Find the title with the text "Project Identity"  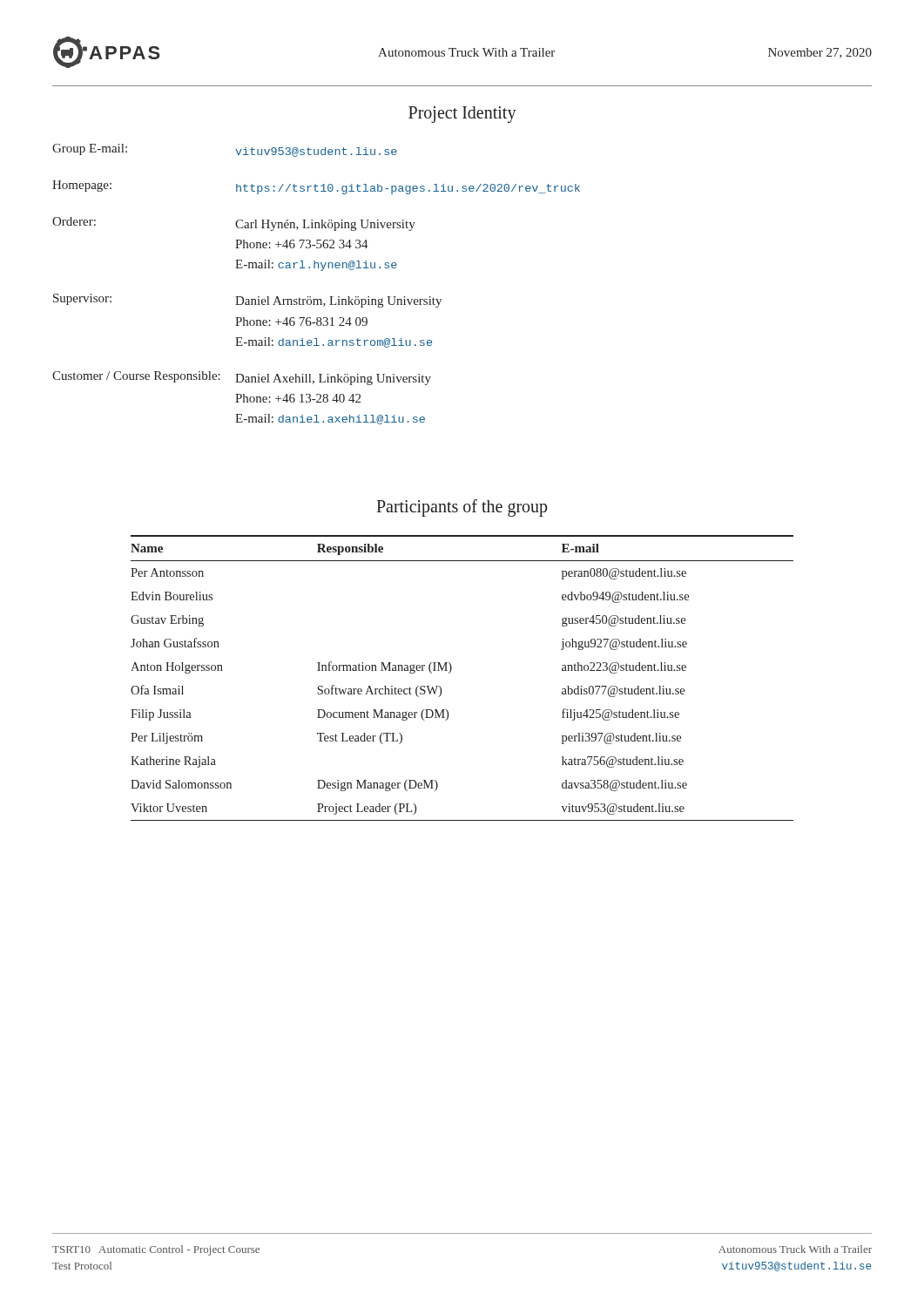pos(462,112)
